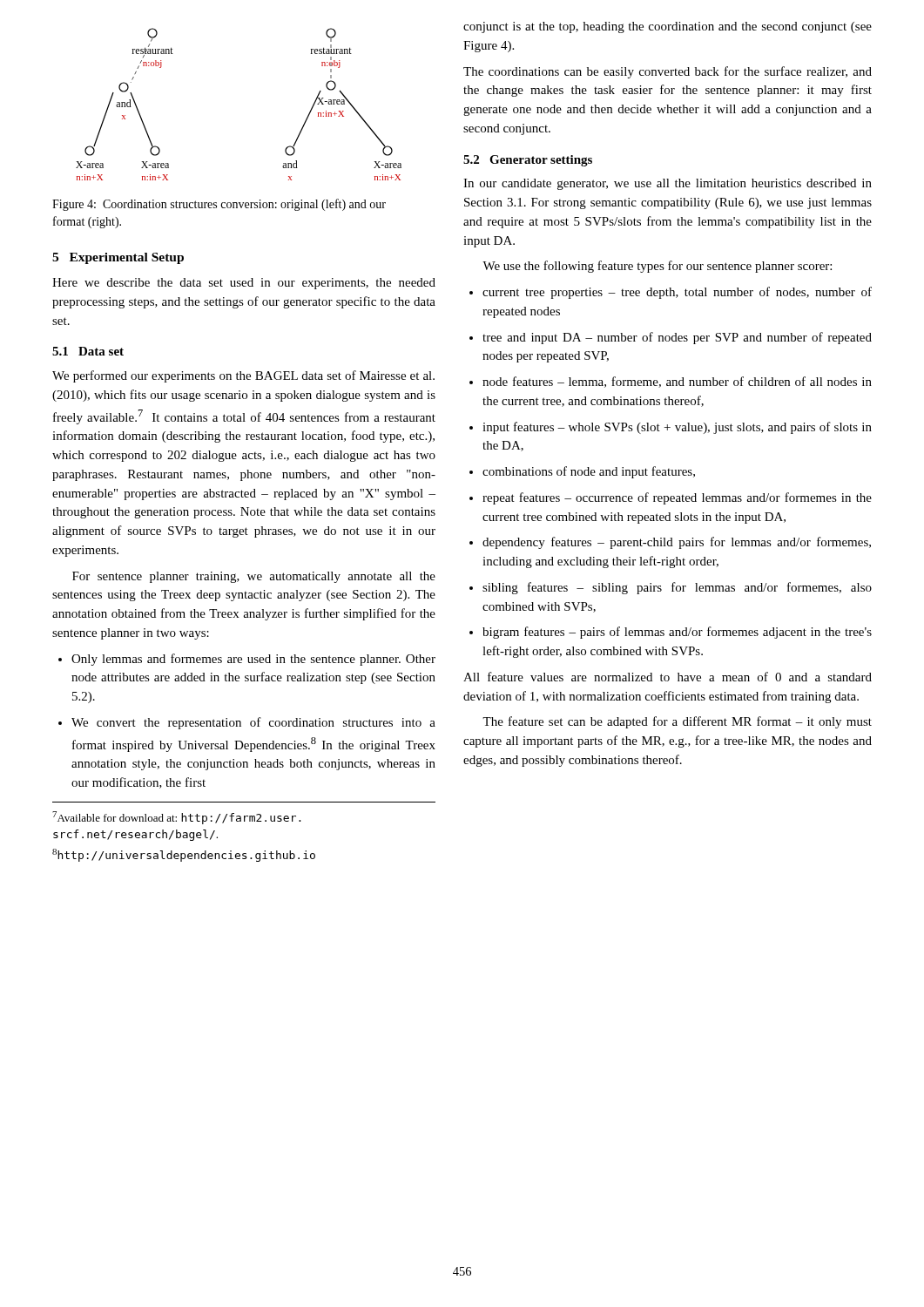This screenshot has height=1307, width=924.
Task: Locate the block of text that opens with "7Available for download"
Action: click(244, 825)
